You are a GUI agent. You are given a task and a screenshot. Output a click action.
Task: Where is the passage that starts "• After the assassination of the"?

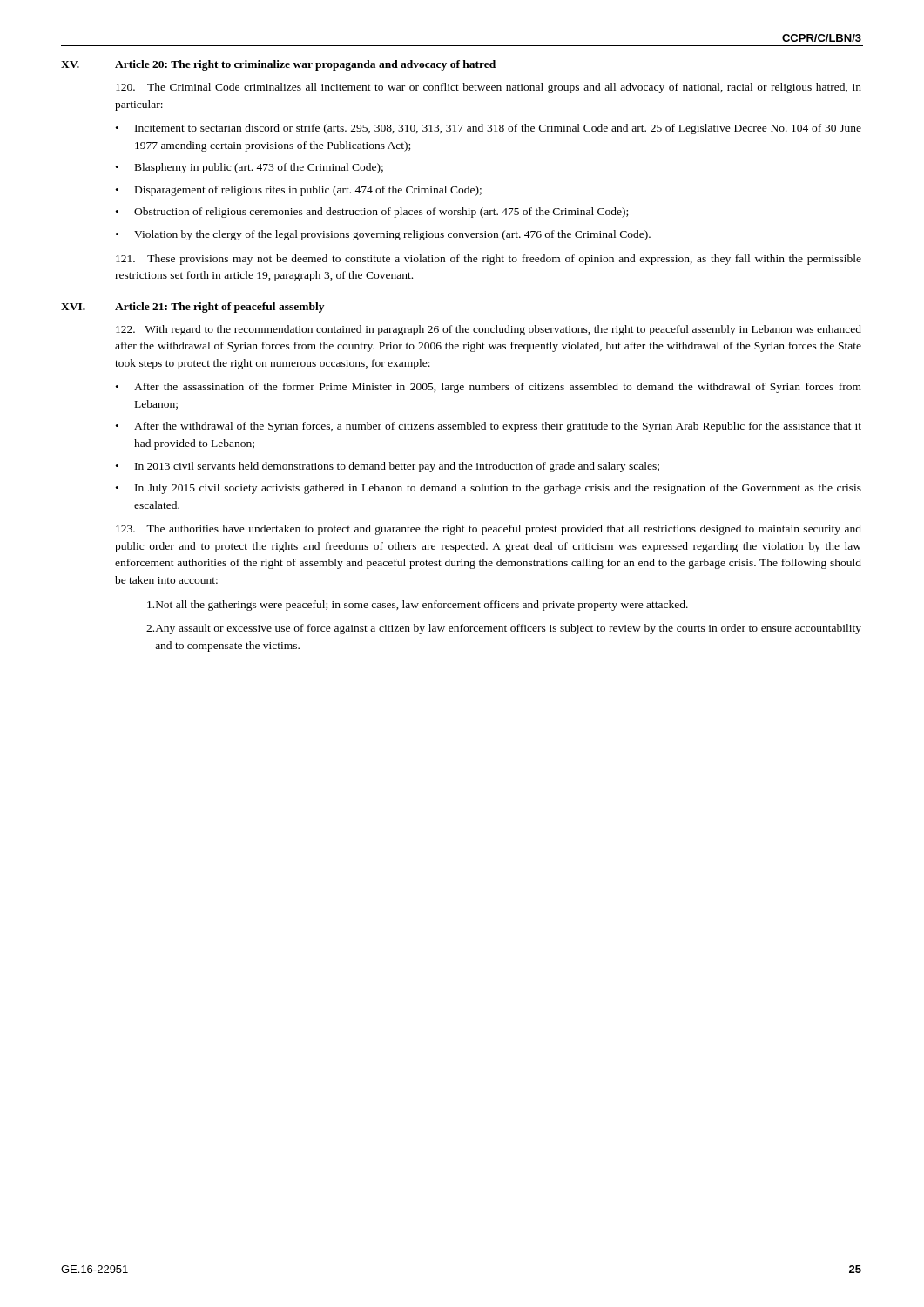pos(488,395)
